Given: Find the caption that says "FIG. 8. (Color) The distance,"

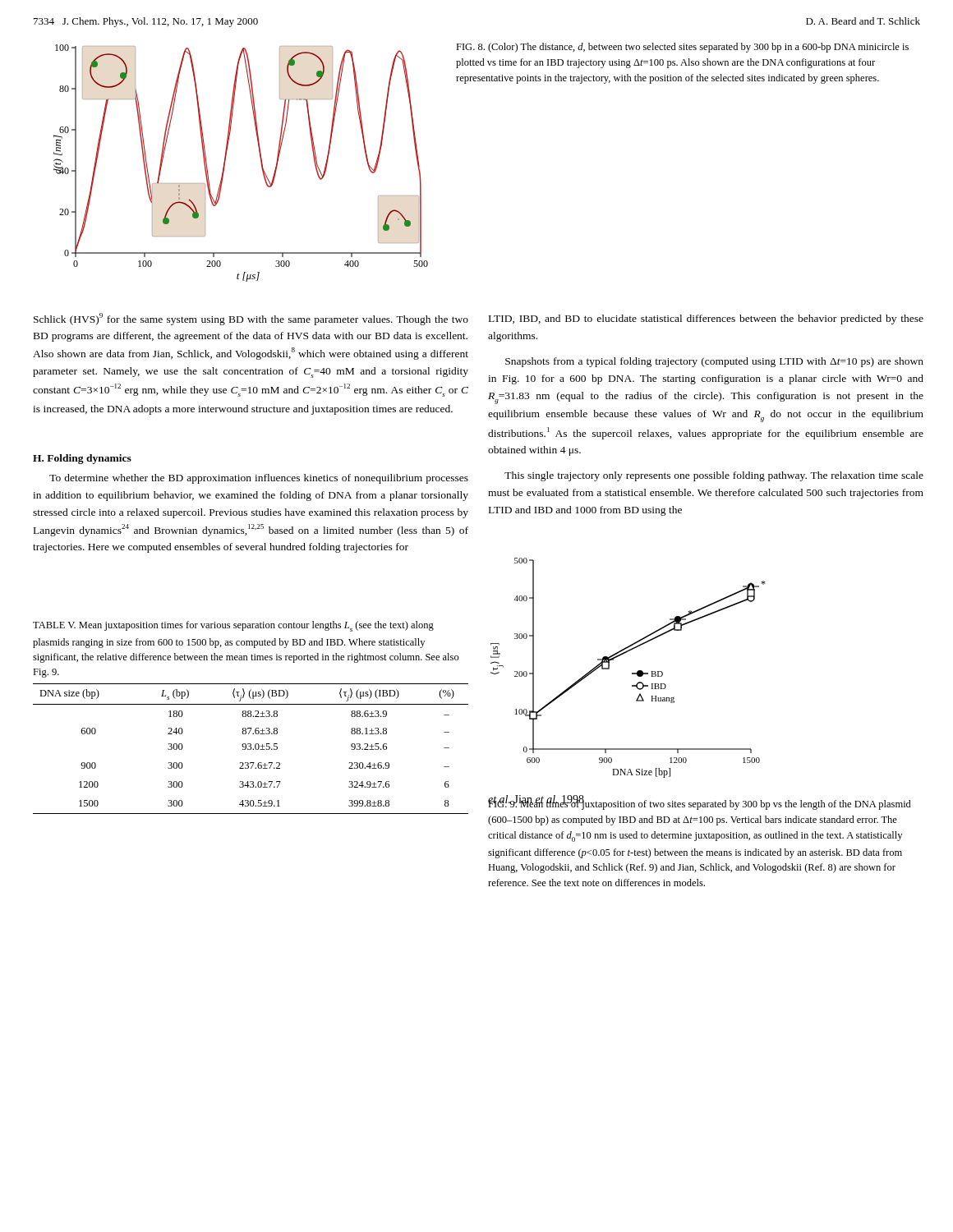Looking at the screenshot, I should [x=682, y=62].
